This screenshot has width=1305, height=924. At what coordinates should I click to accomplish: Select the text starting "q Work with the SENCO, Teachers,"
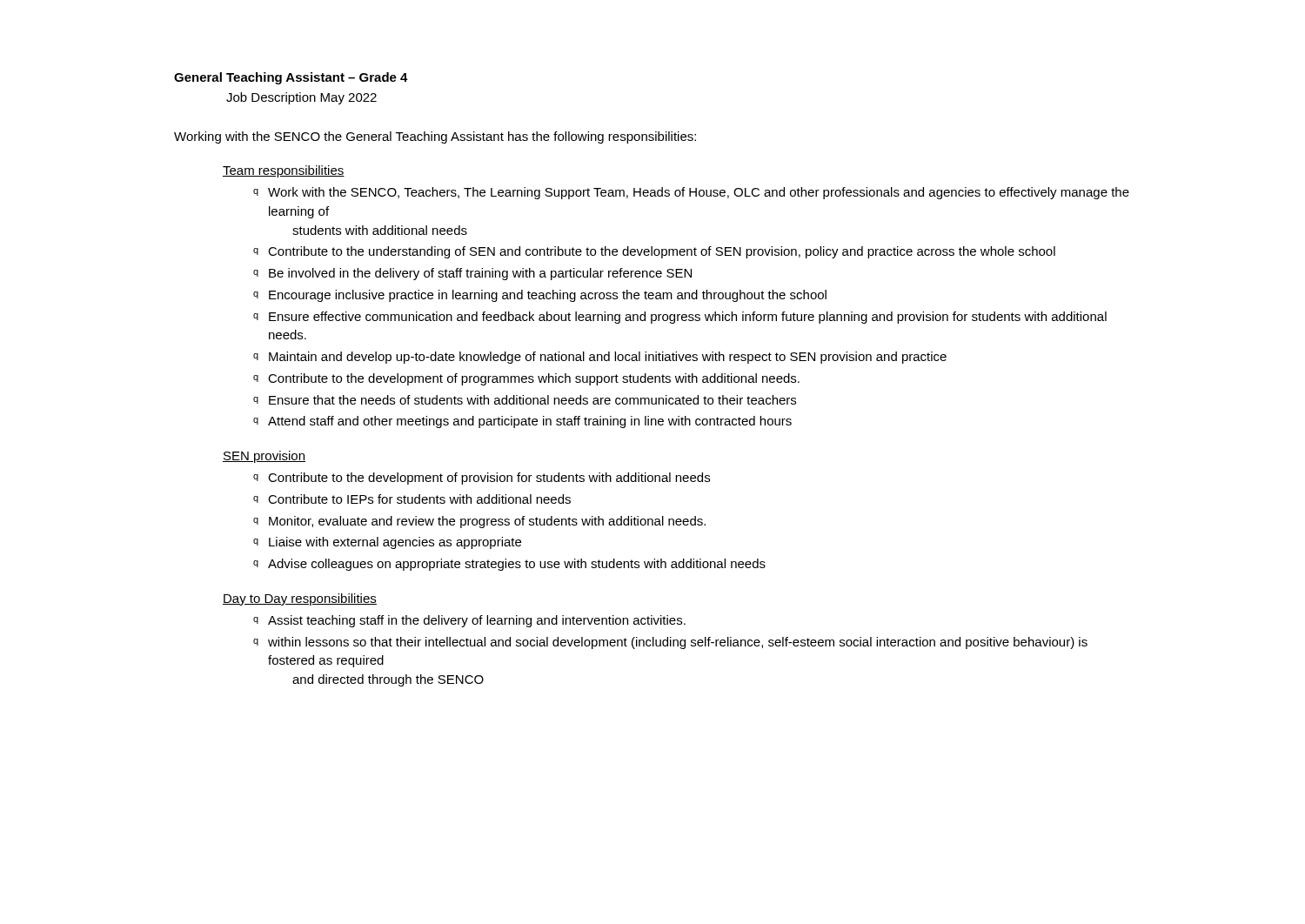[691, 193]
